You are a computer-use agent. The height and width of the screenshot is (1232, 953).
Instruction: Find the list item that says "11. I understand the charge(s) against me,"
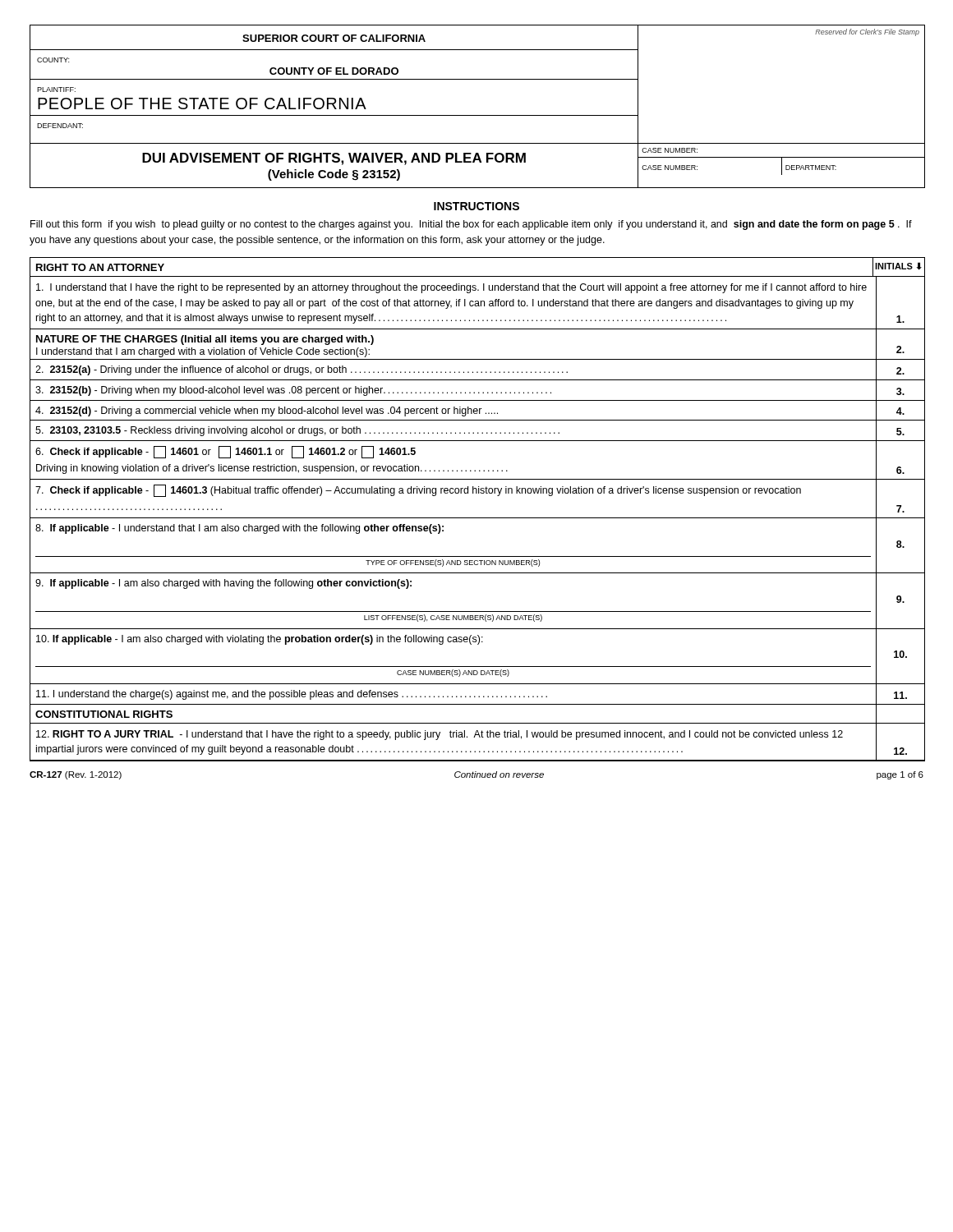click(x=477, y=694)
